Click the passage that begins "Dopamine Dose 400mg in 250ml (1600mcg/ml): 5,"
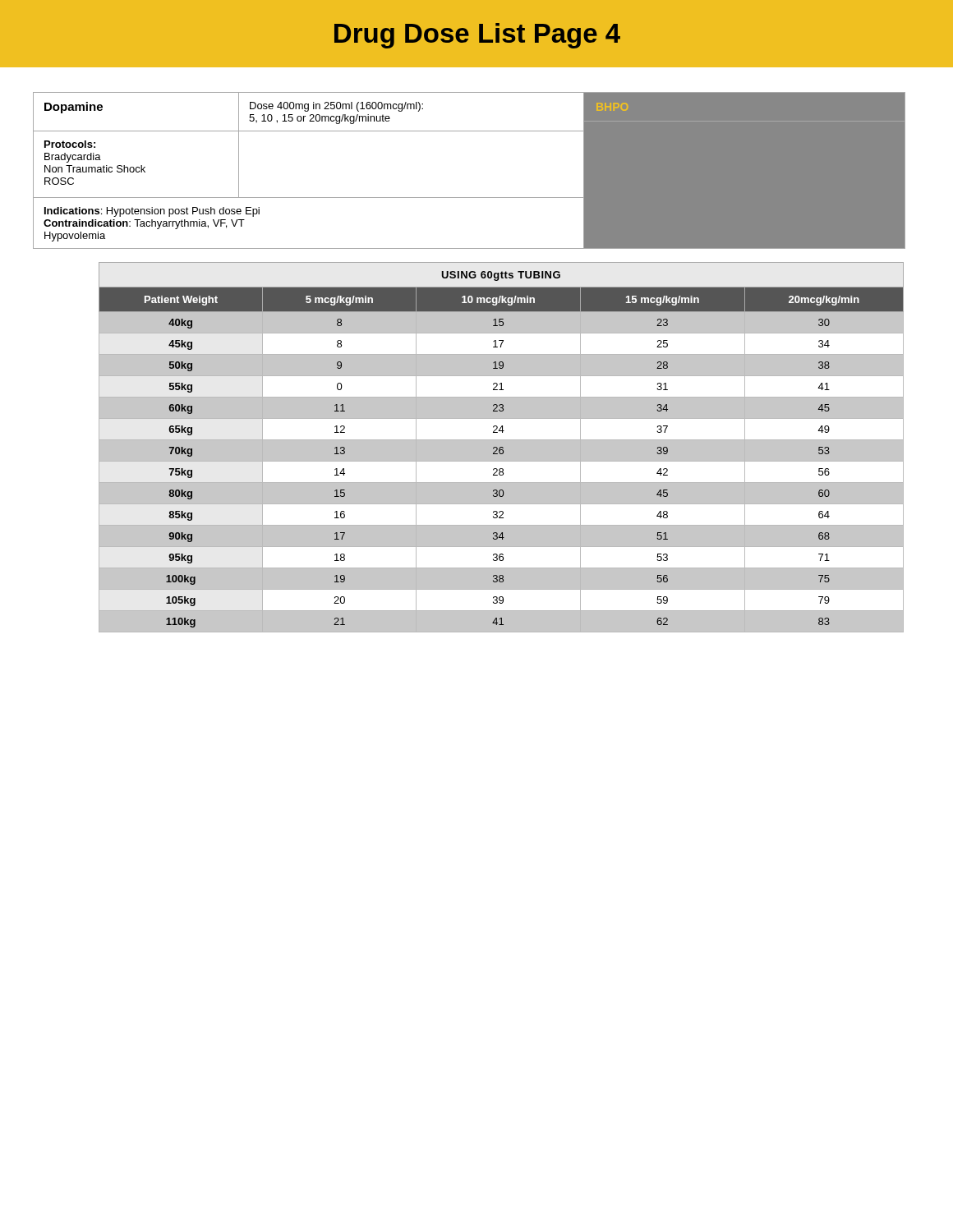The width and height of the screenshot is (953, 1232). (x=308, y=112)
